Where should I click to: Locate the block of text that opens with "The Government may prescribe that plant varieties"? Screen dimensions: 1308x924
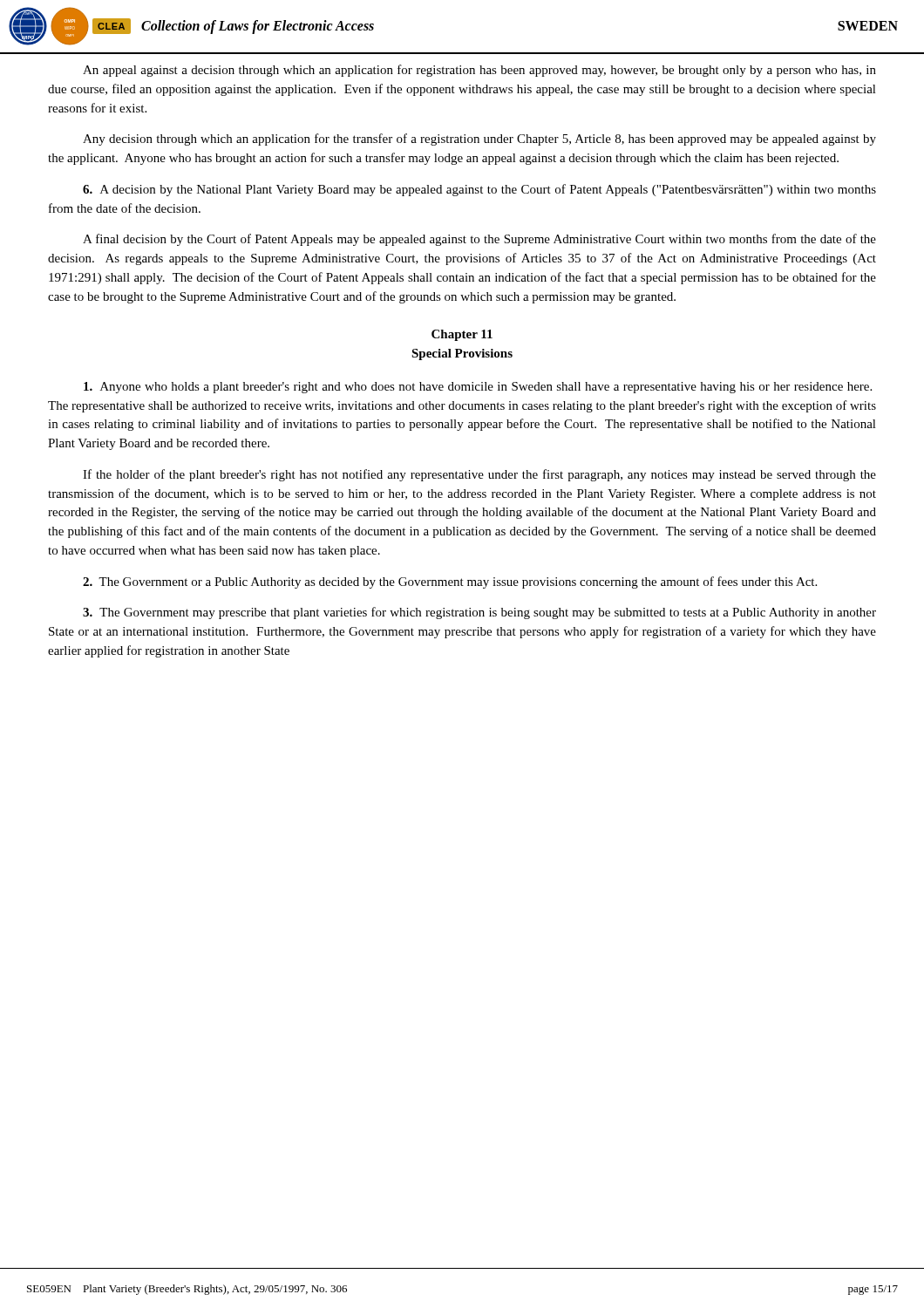click(x=462, y=631)
